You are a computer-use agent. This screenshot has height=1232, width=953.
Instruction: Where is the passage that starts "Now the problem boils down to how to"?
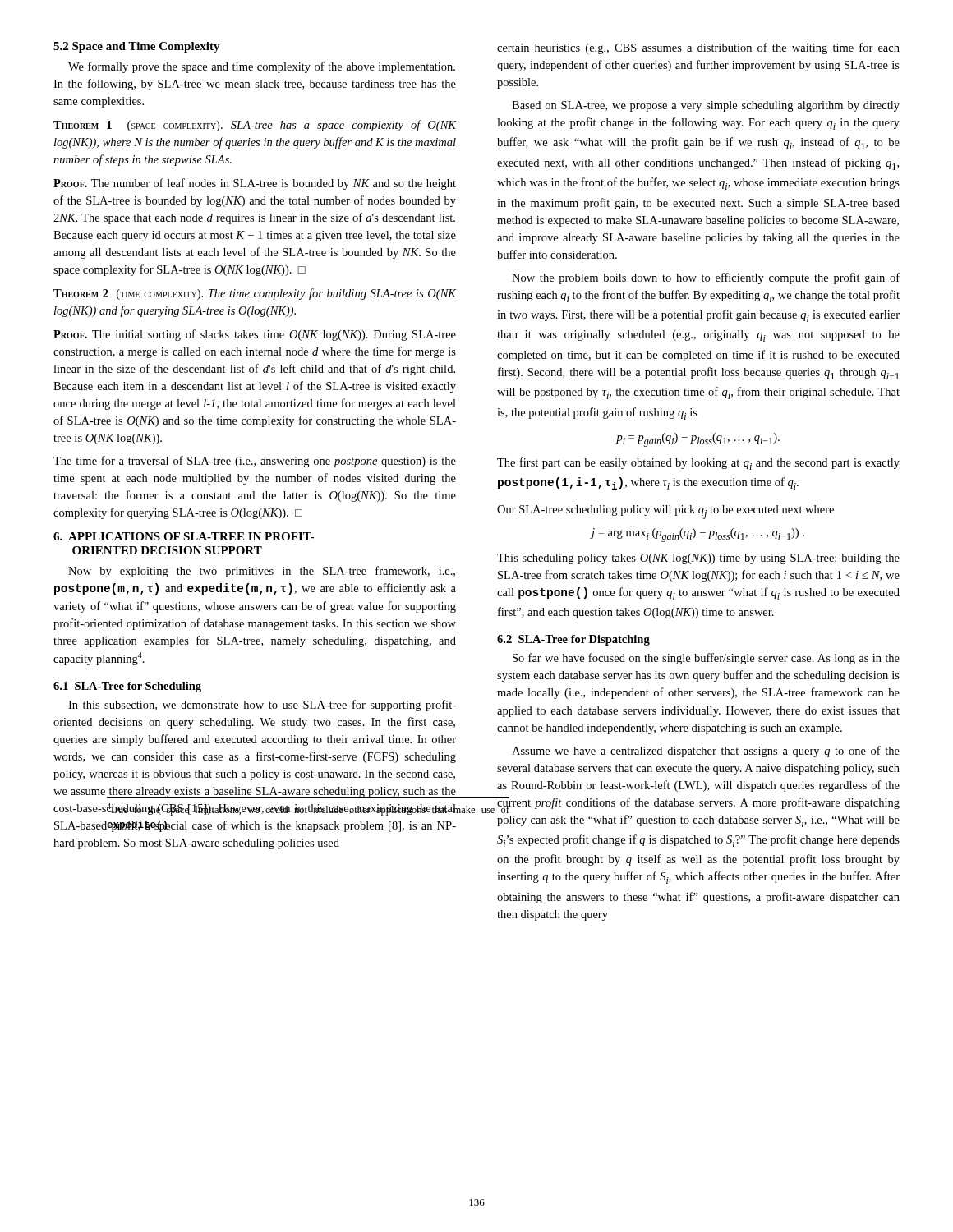click(698, 346)
